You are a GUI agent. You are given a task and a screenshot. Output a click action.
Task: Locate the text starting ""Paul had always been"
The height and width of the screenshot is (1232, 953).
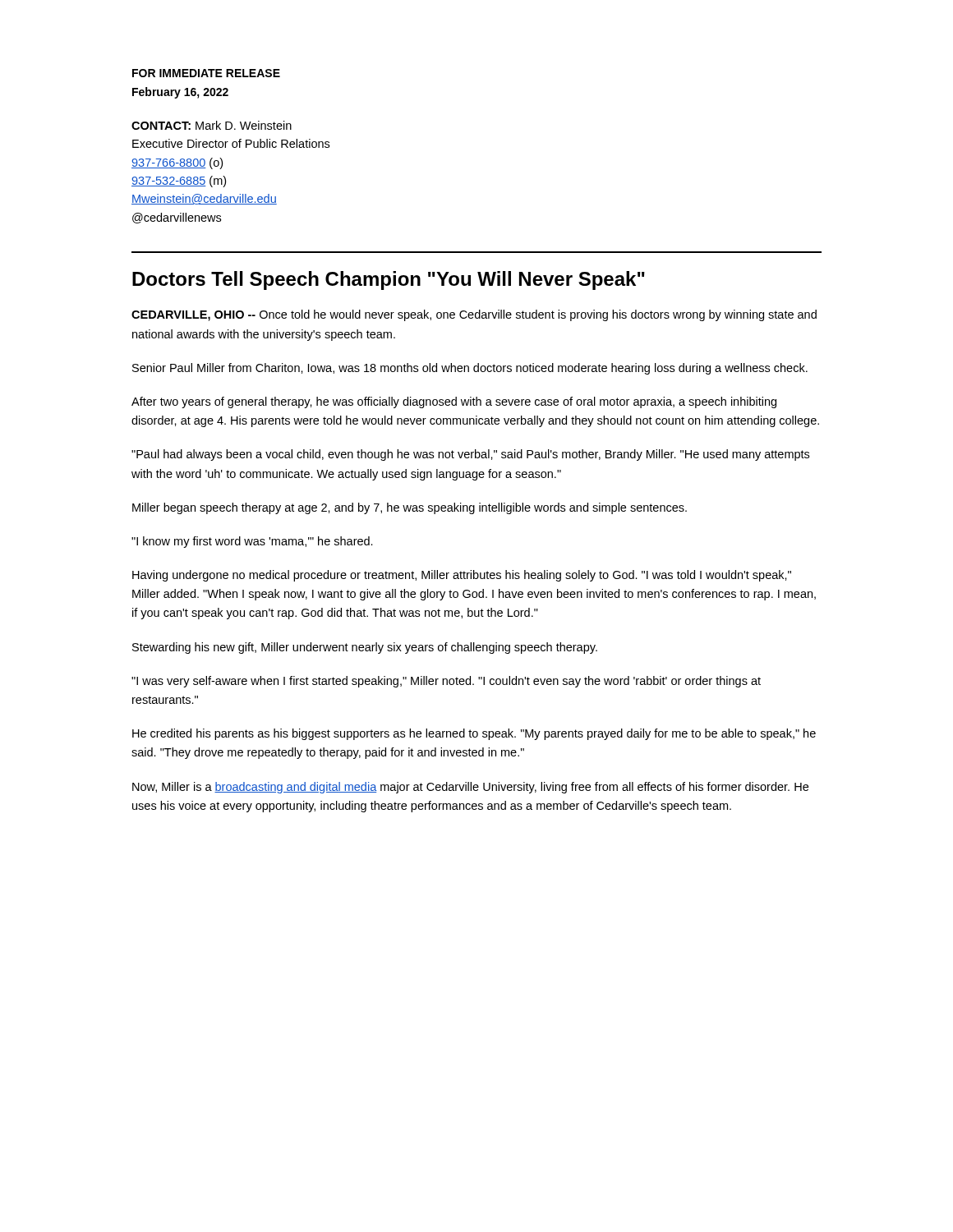click(x=471, y=464)
